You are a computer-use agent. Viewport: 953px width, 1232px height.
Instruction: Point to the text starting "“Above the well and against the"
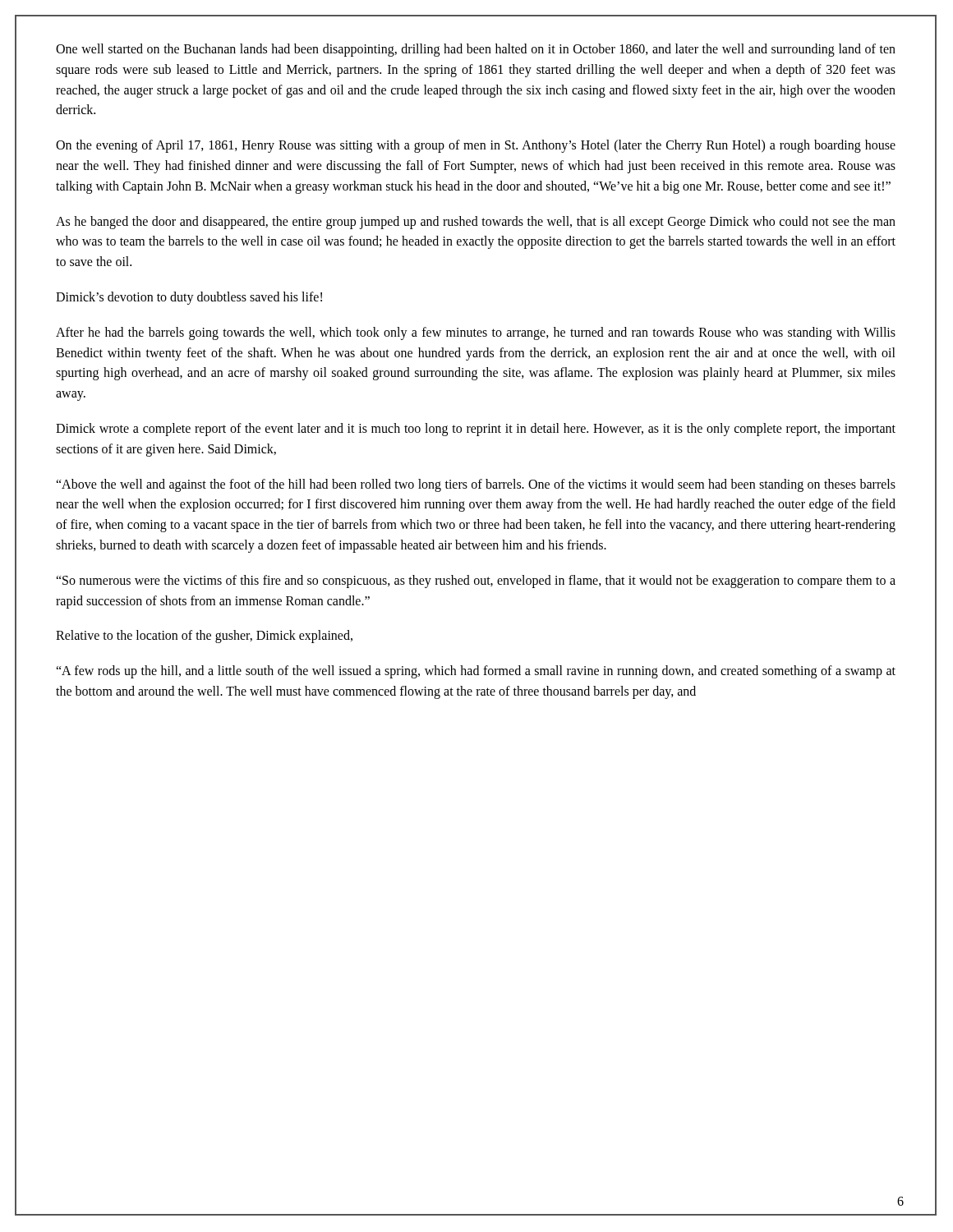(x=476, y=514)
